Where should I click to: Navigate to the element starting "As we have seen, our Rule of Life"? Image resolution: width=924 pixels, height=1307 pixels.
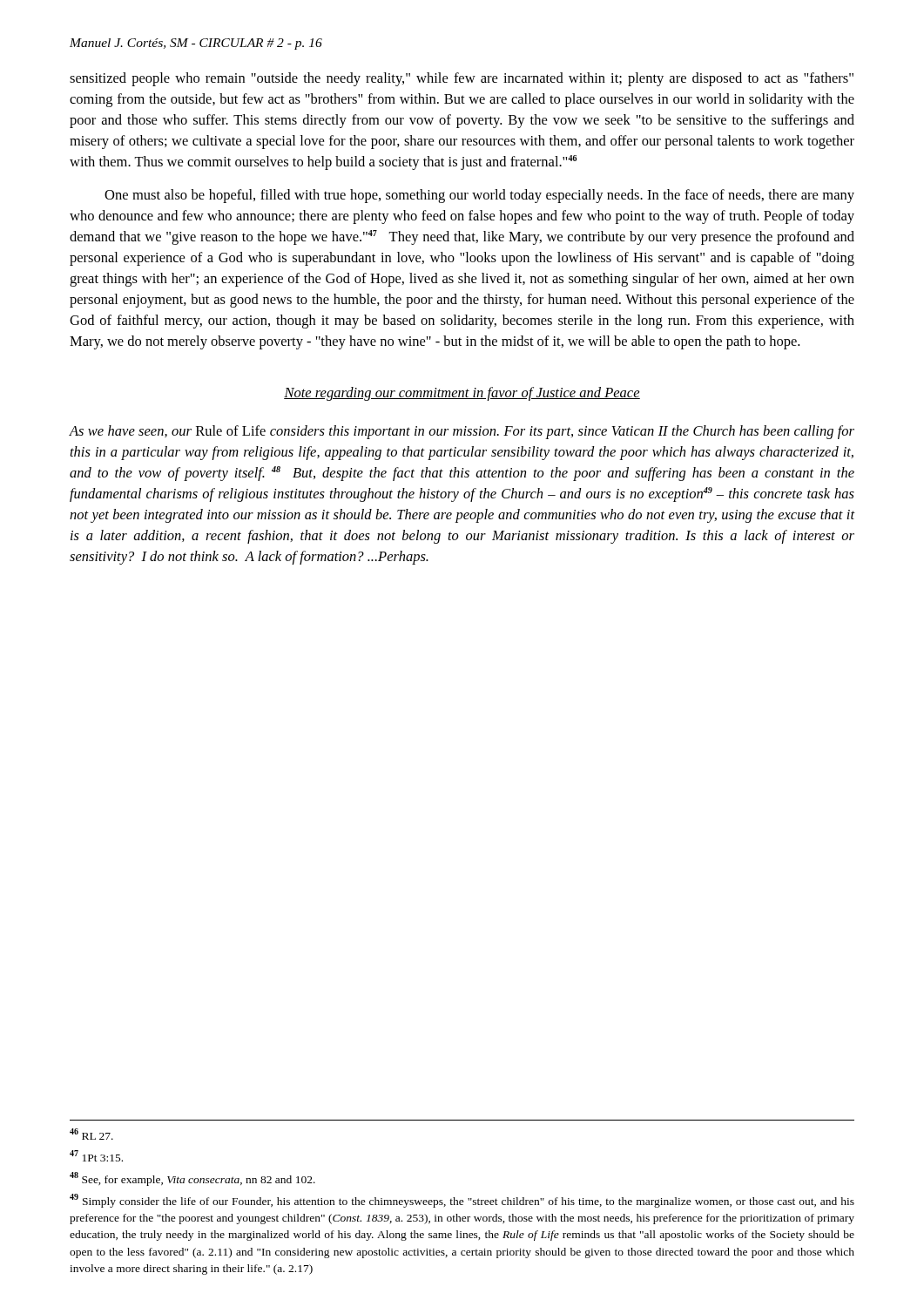point(462,494)
